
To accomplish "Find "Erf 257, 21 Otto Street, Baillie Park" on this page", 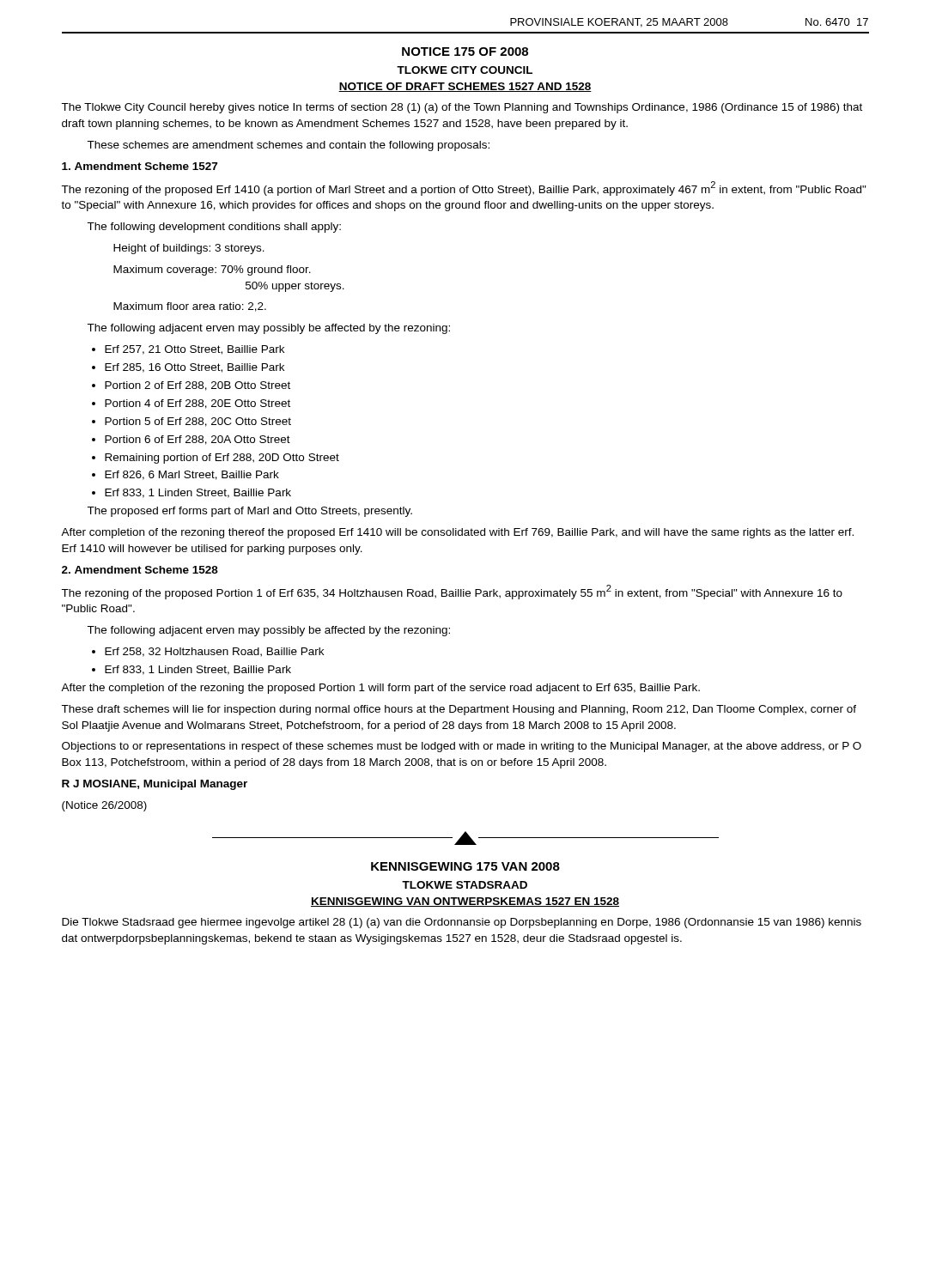I will (x=188, y=350).
